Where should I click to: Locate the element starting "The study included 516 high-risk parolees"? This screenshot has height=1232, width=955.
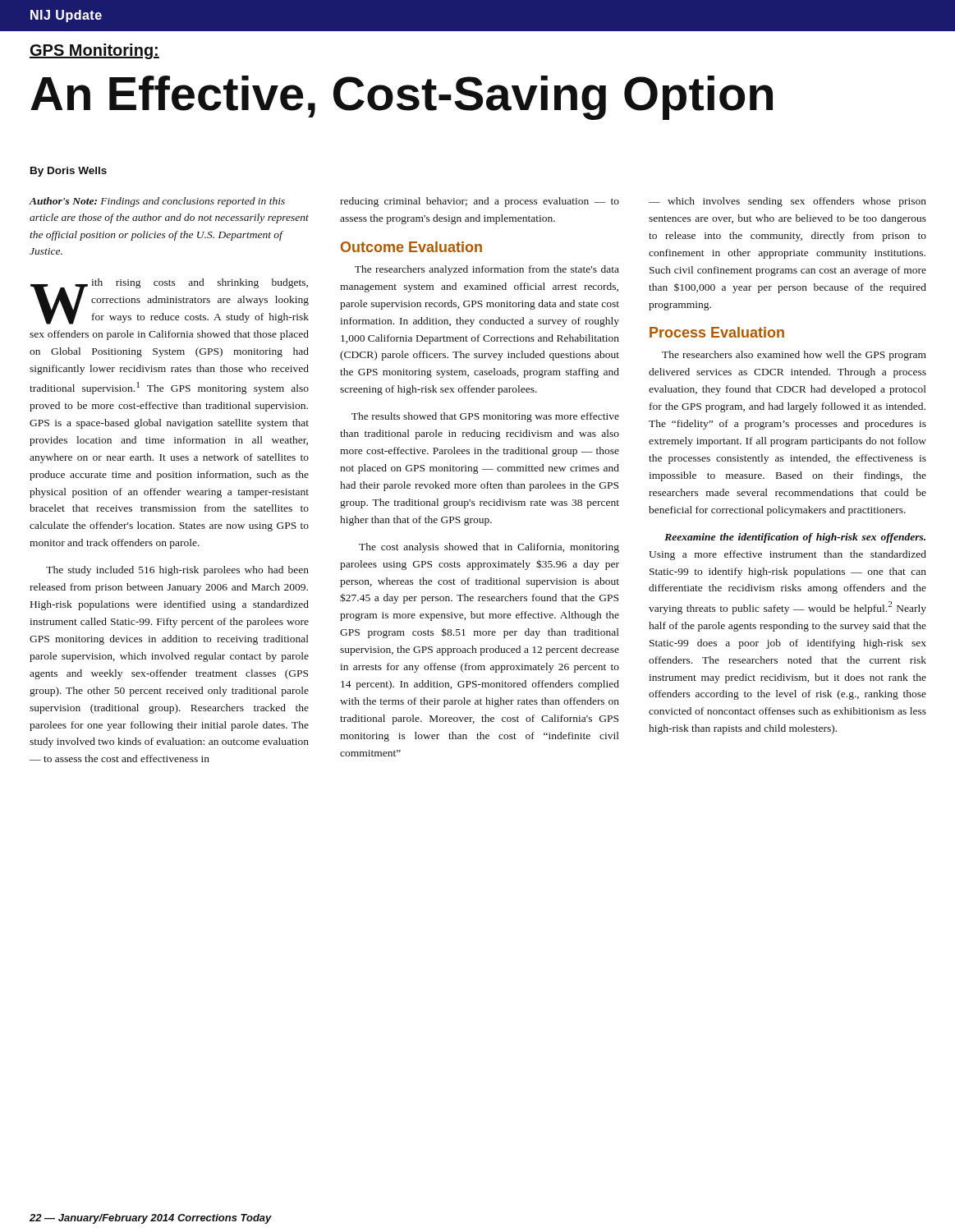pos(169,664)
